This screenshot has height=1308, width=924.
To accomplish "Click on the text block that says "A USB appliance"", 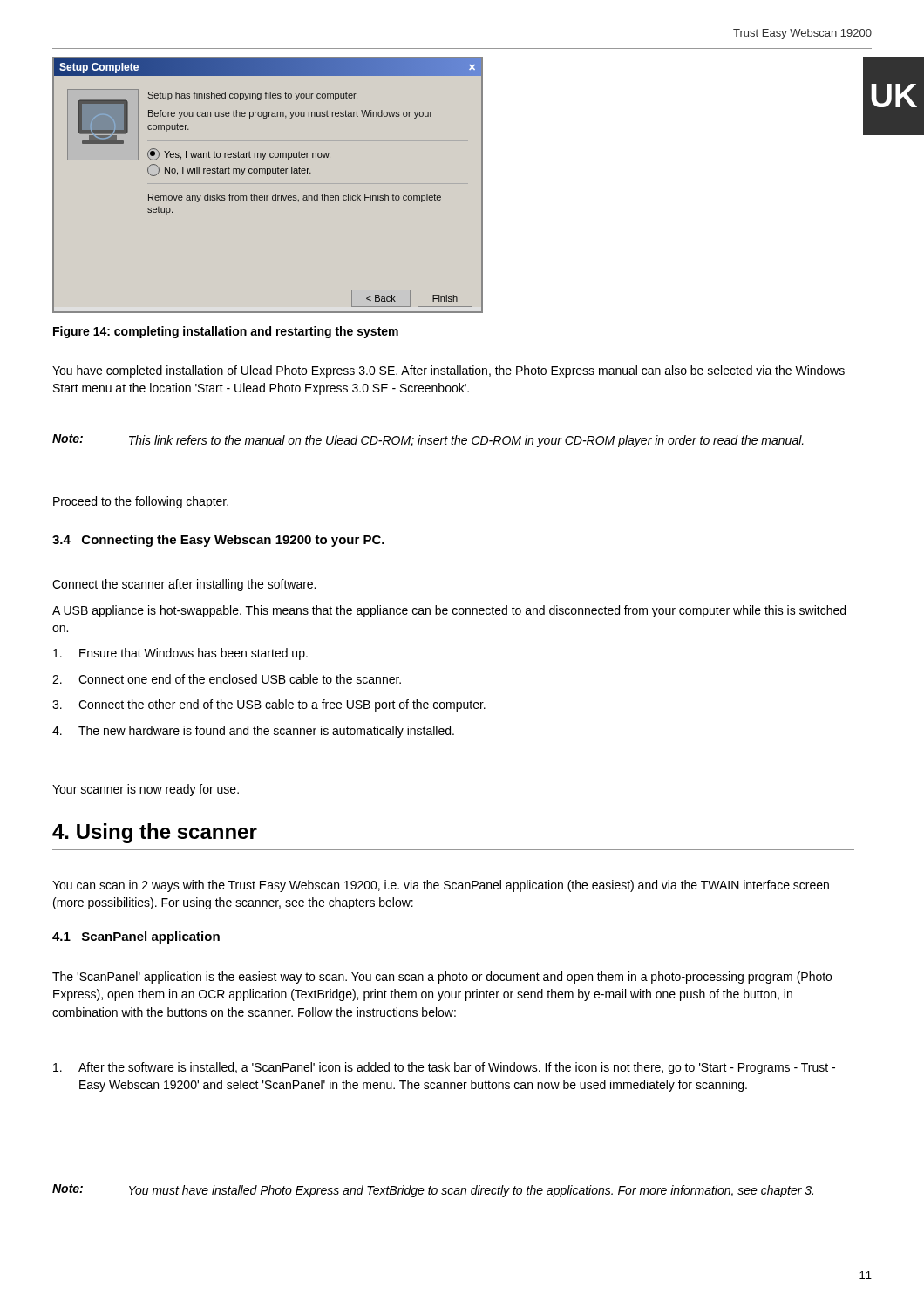I will (449, 619).
